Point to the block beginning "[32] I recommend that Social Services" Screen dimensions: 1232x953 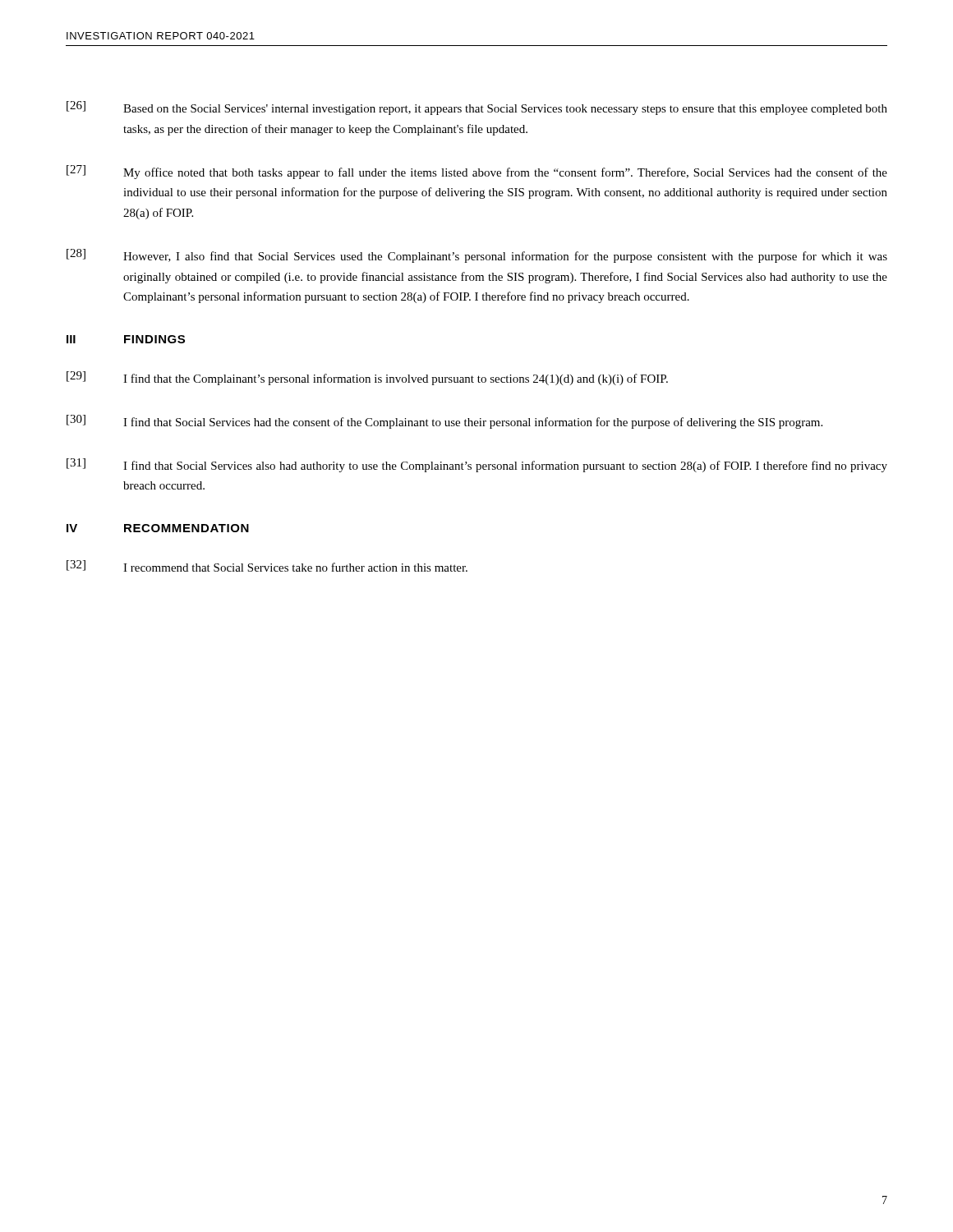click(476, 568)
